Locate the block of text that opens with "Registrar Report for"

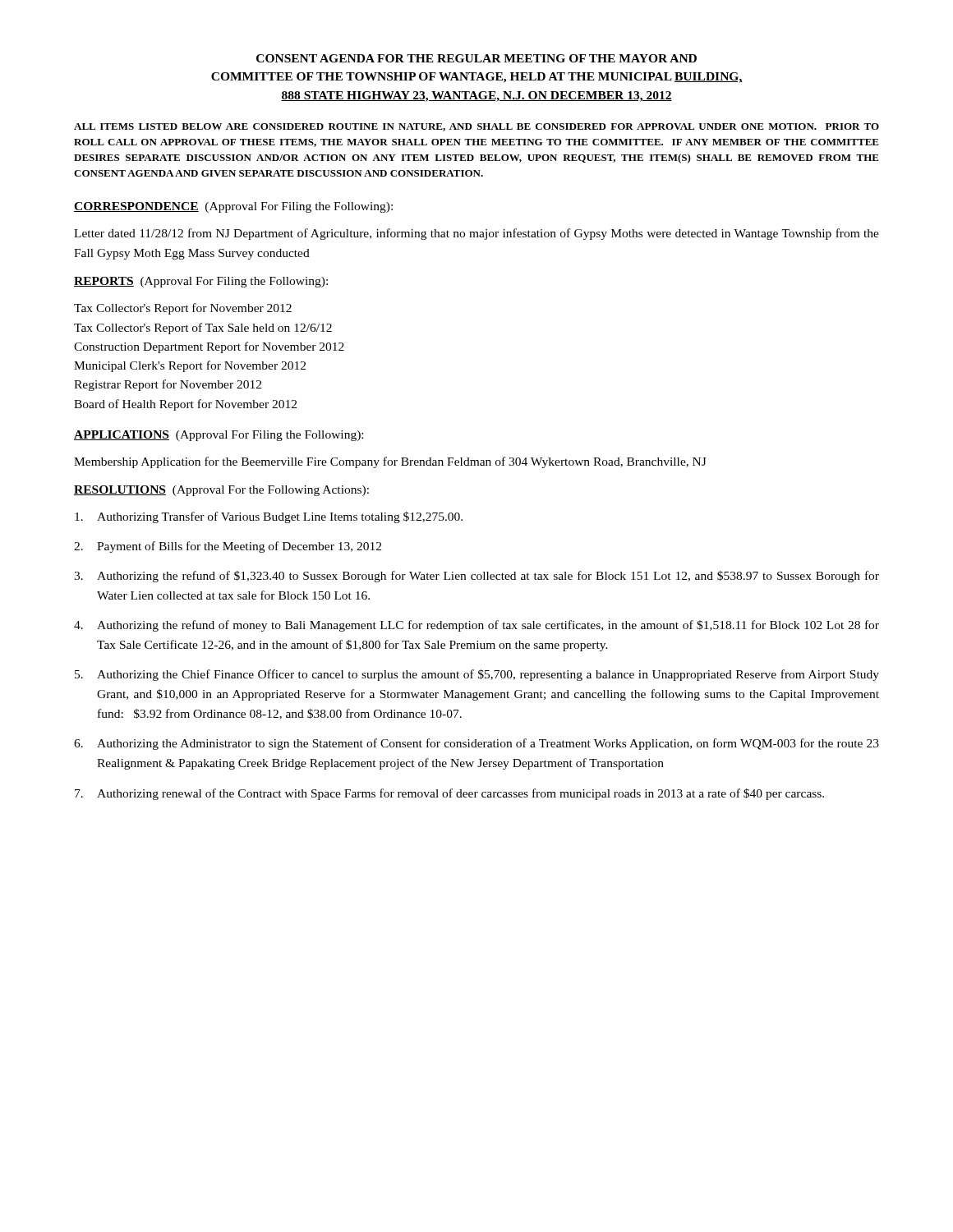click(x=168, y=384)
